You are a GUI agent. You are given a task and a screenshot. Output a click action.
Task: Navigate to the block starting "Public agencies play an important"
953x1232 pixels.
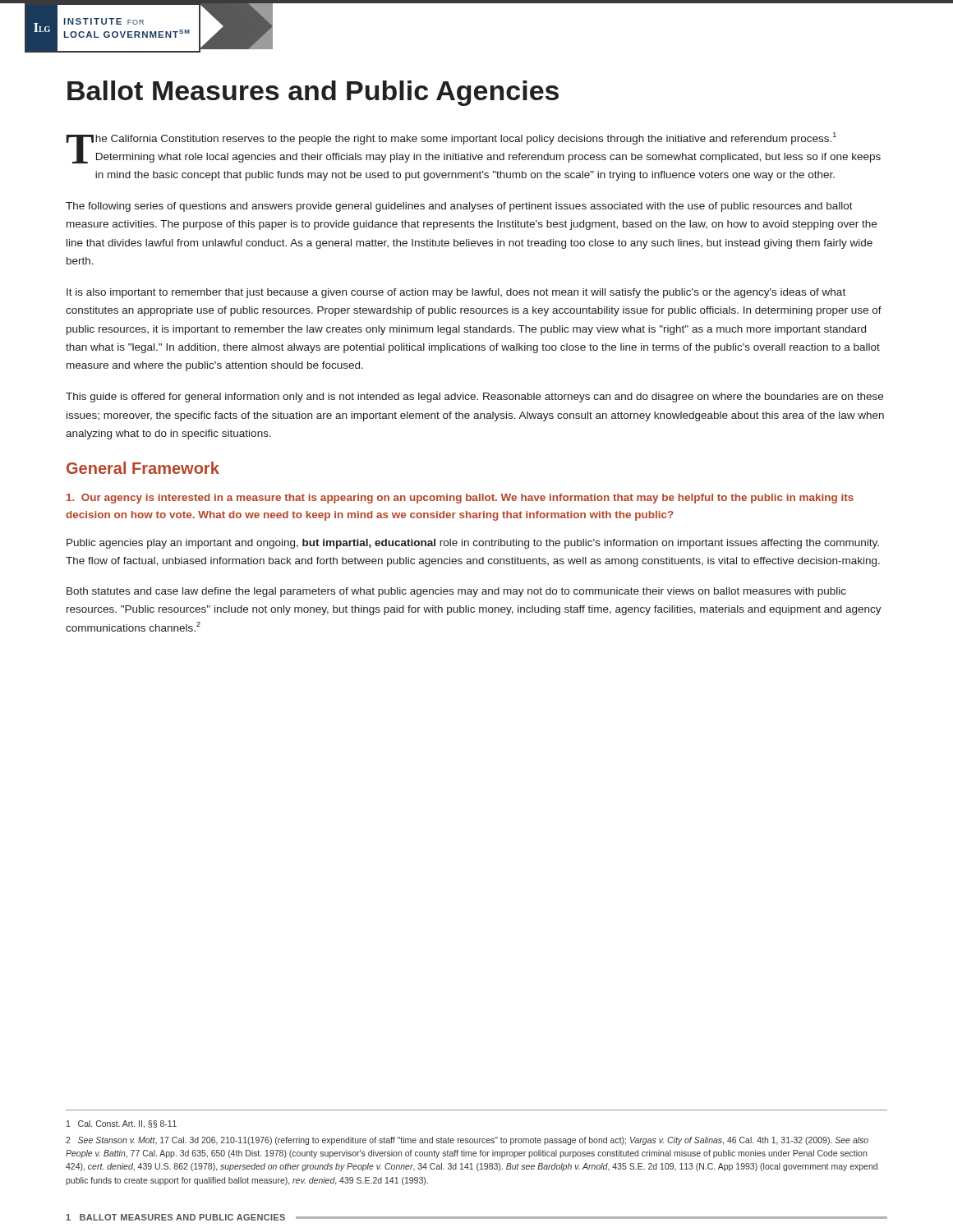tap(473, 552)
